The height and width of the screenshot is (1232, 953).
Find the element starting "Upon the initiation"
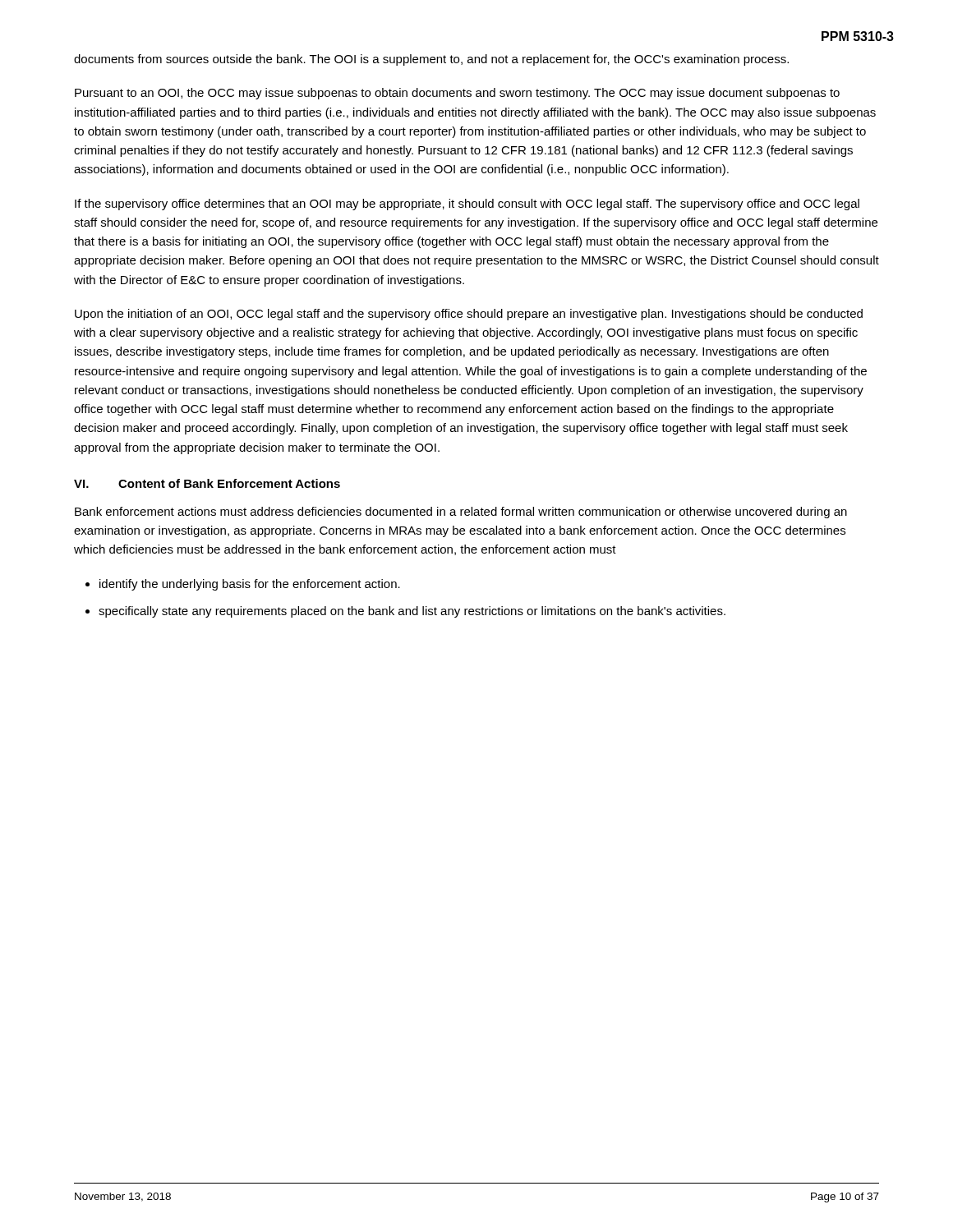tap(476, 380)
